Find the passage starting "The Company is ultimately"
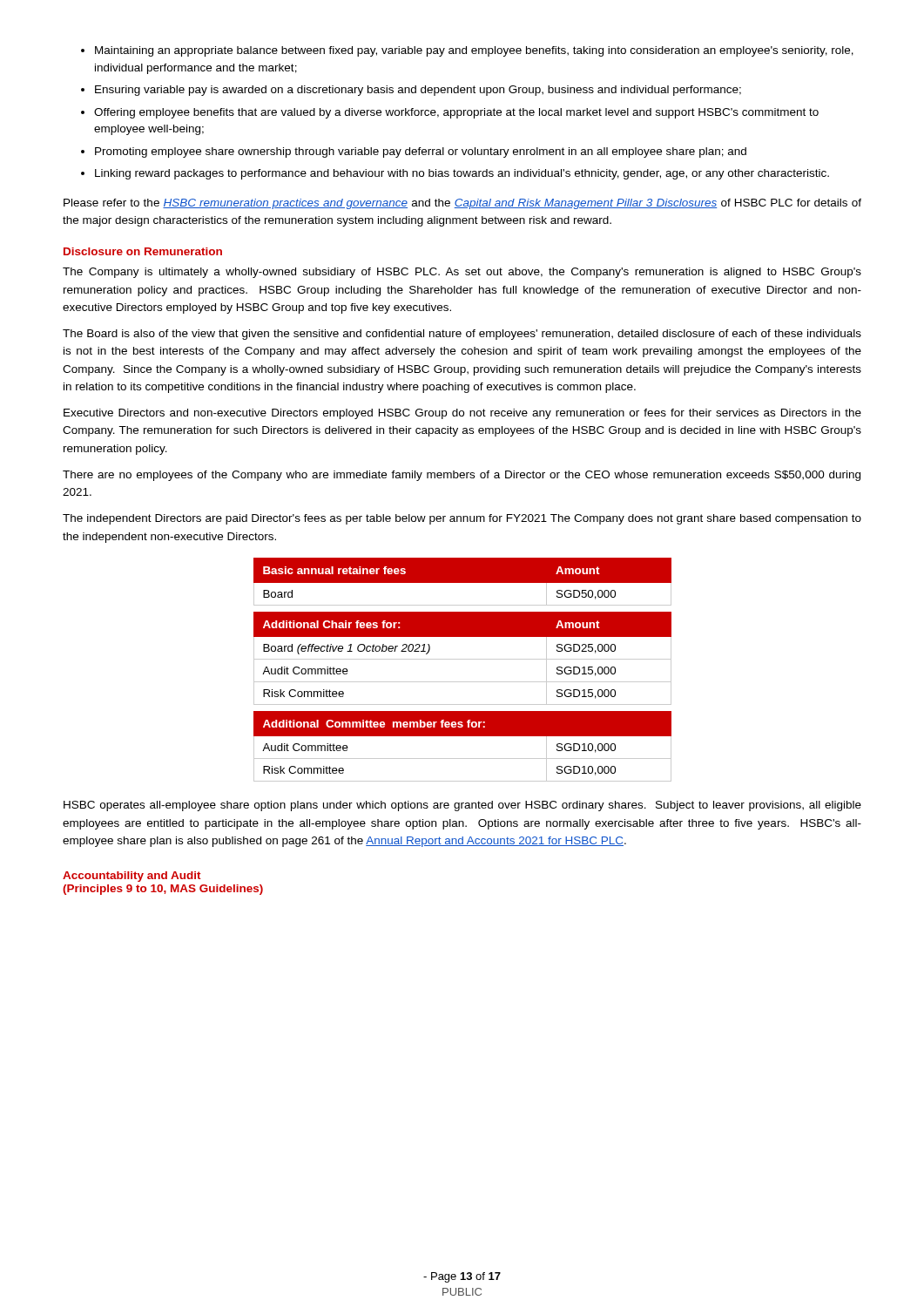 (462, 290)
